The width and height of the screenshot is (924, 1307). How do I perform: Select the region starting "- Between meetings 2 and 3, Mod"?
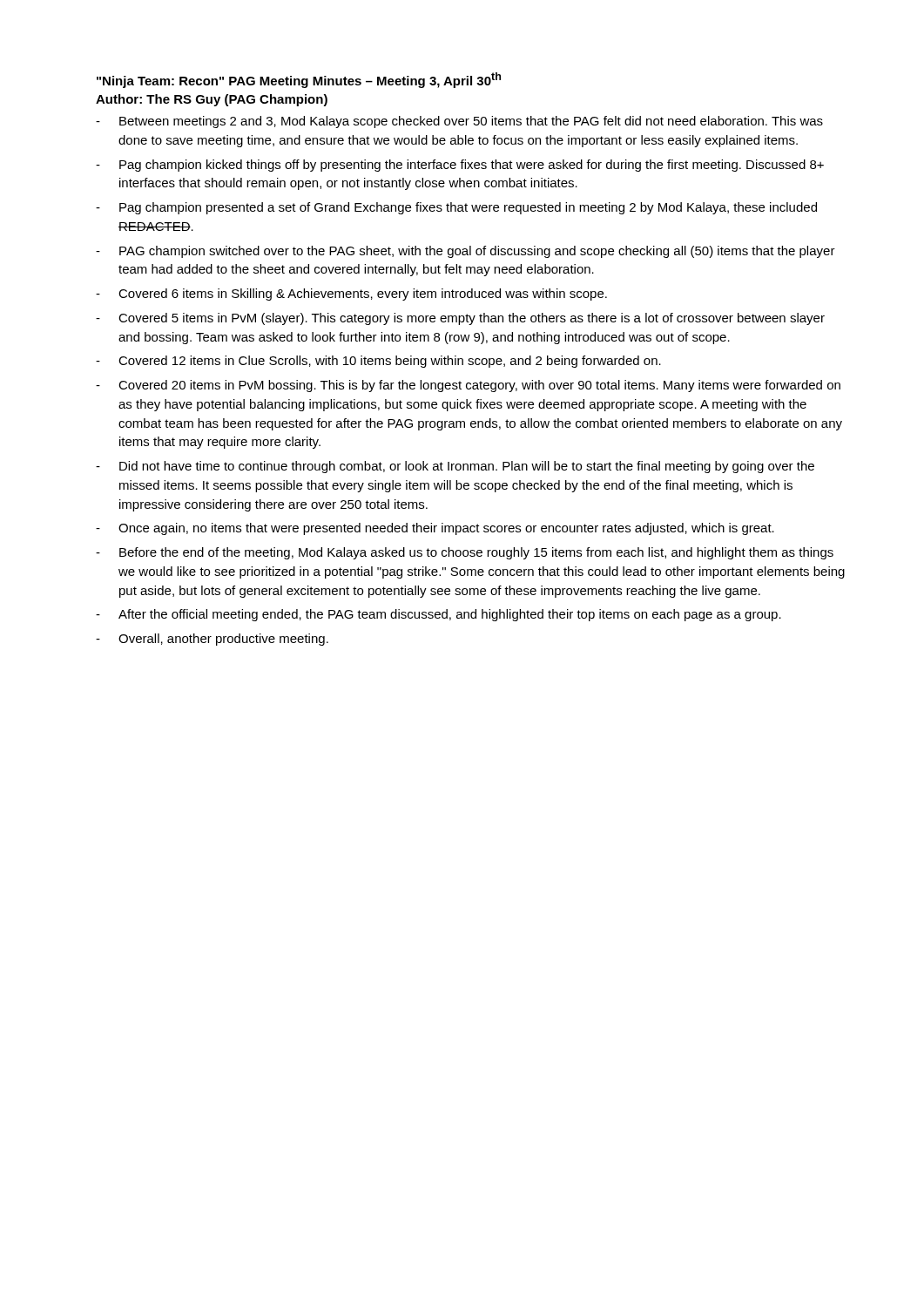pos(471,130)
